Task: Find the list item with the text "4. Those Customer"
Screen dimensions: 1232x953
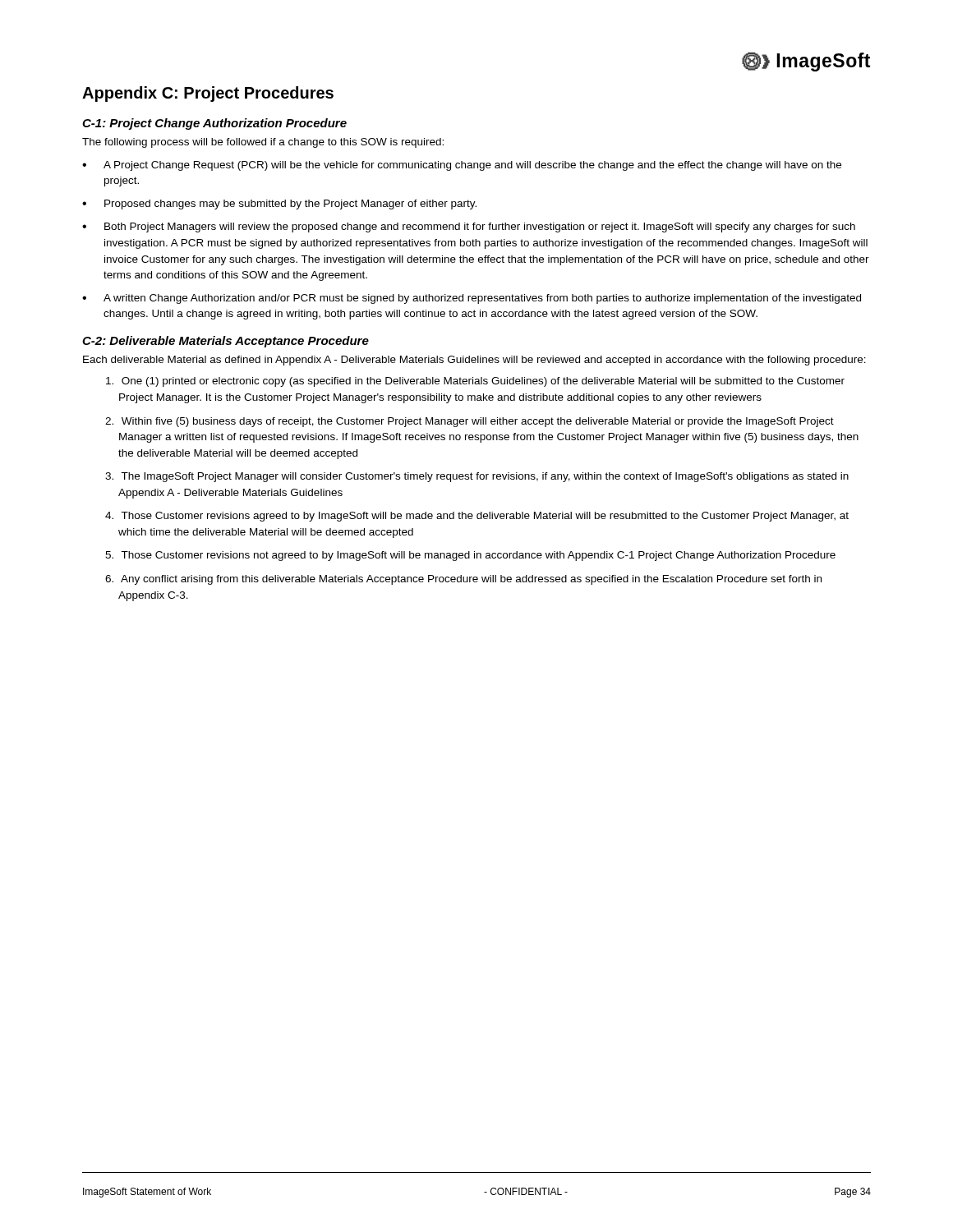Action: [x=488, y=524]
